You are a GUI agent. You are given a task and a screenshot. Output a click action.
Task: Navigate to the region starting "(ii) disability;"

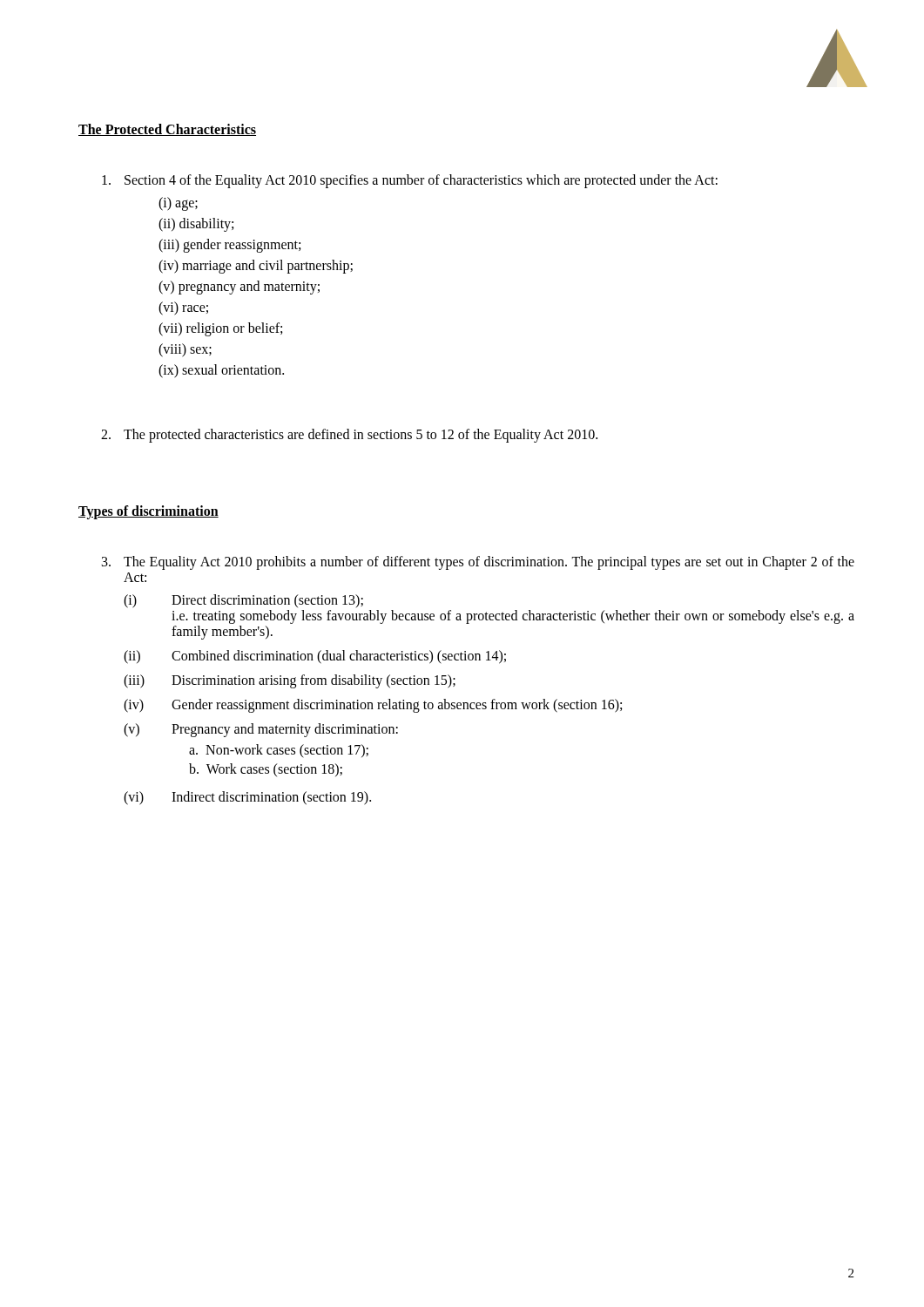coord(197,223)
